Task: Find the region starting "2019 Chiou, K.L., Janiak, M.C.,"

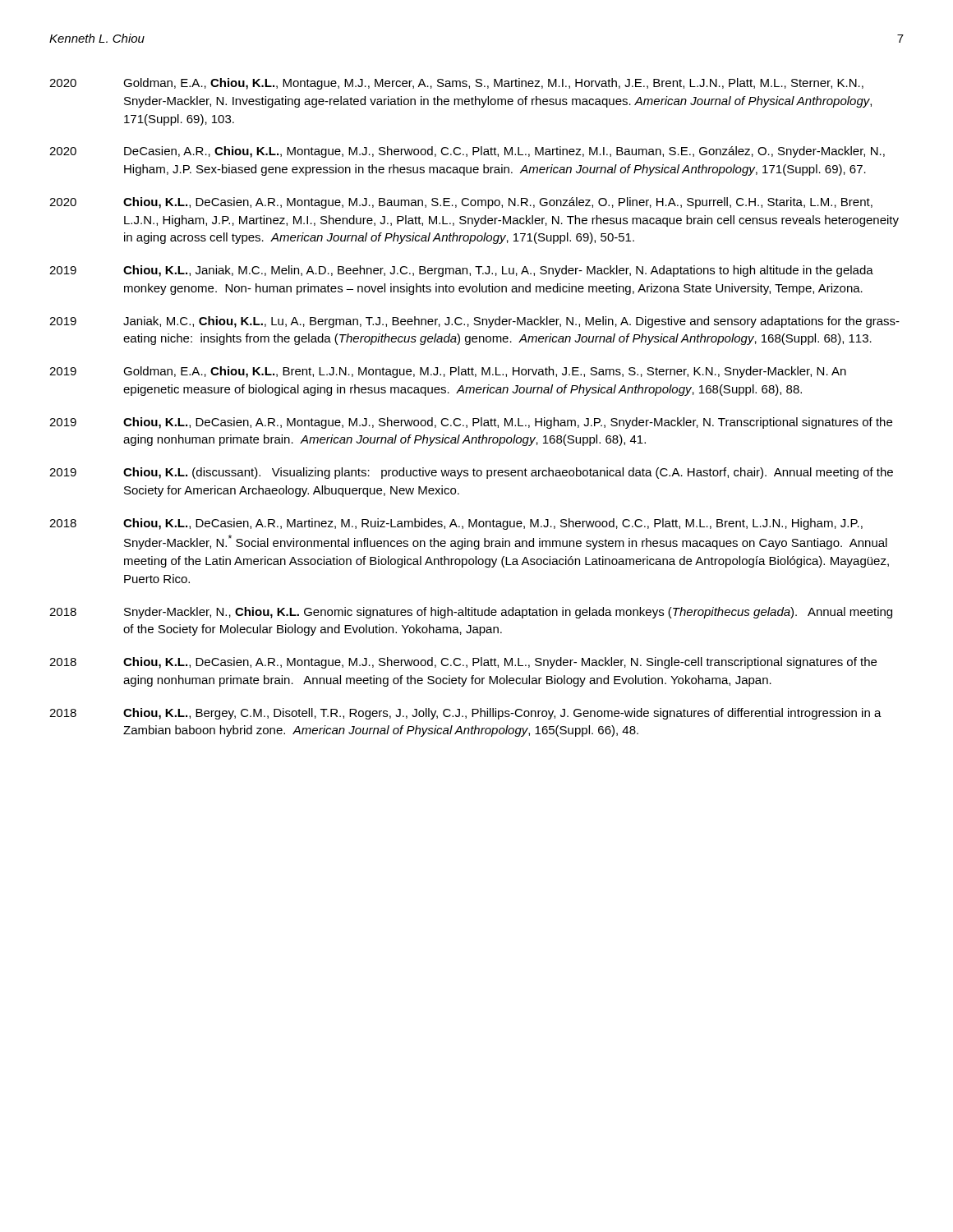Action: [476, 279]
